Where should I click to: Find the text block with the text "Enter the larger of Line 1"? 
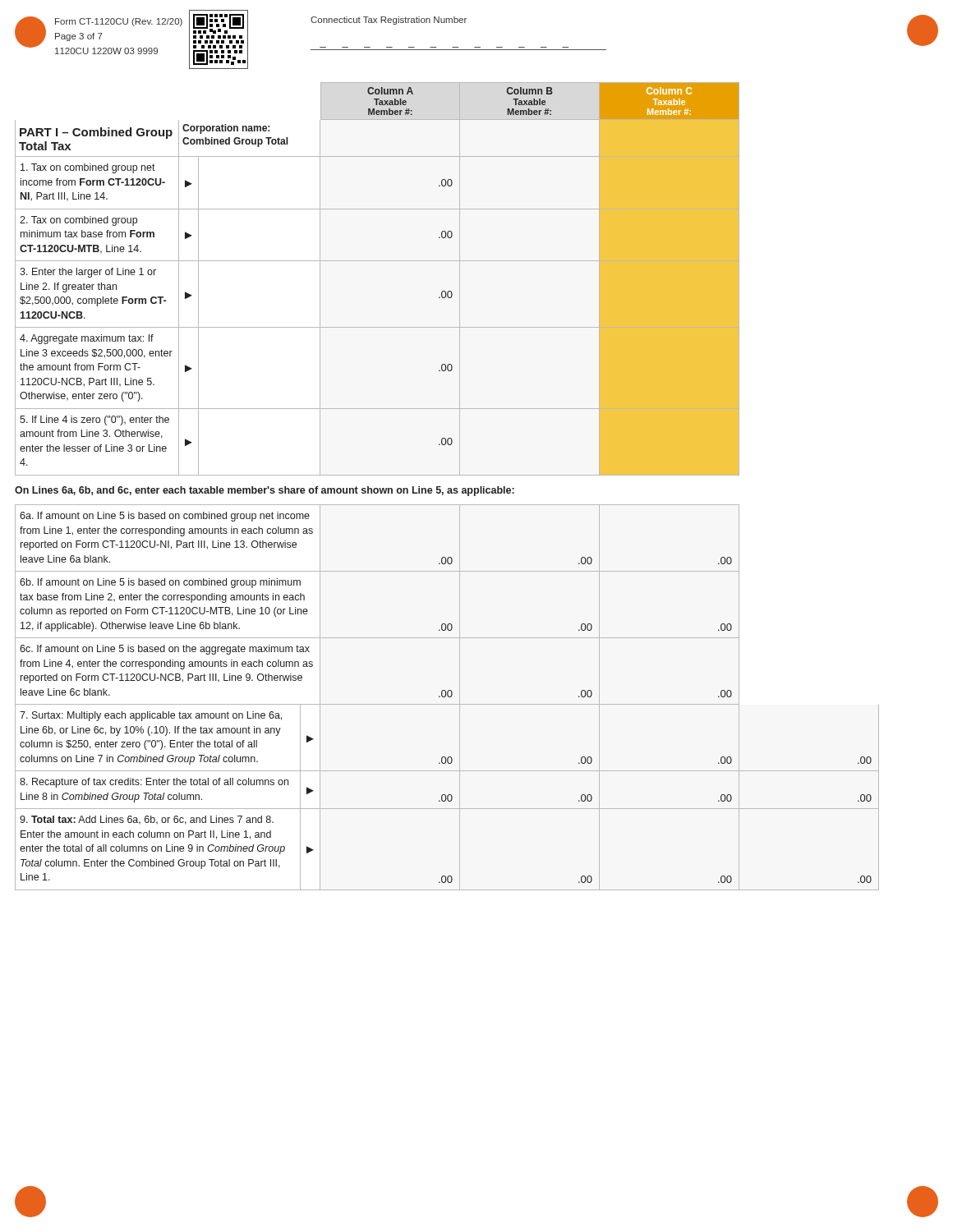coord(377,294)
